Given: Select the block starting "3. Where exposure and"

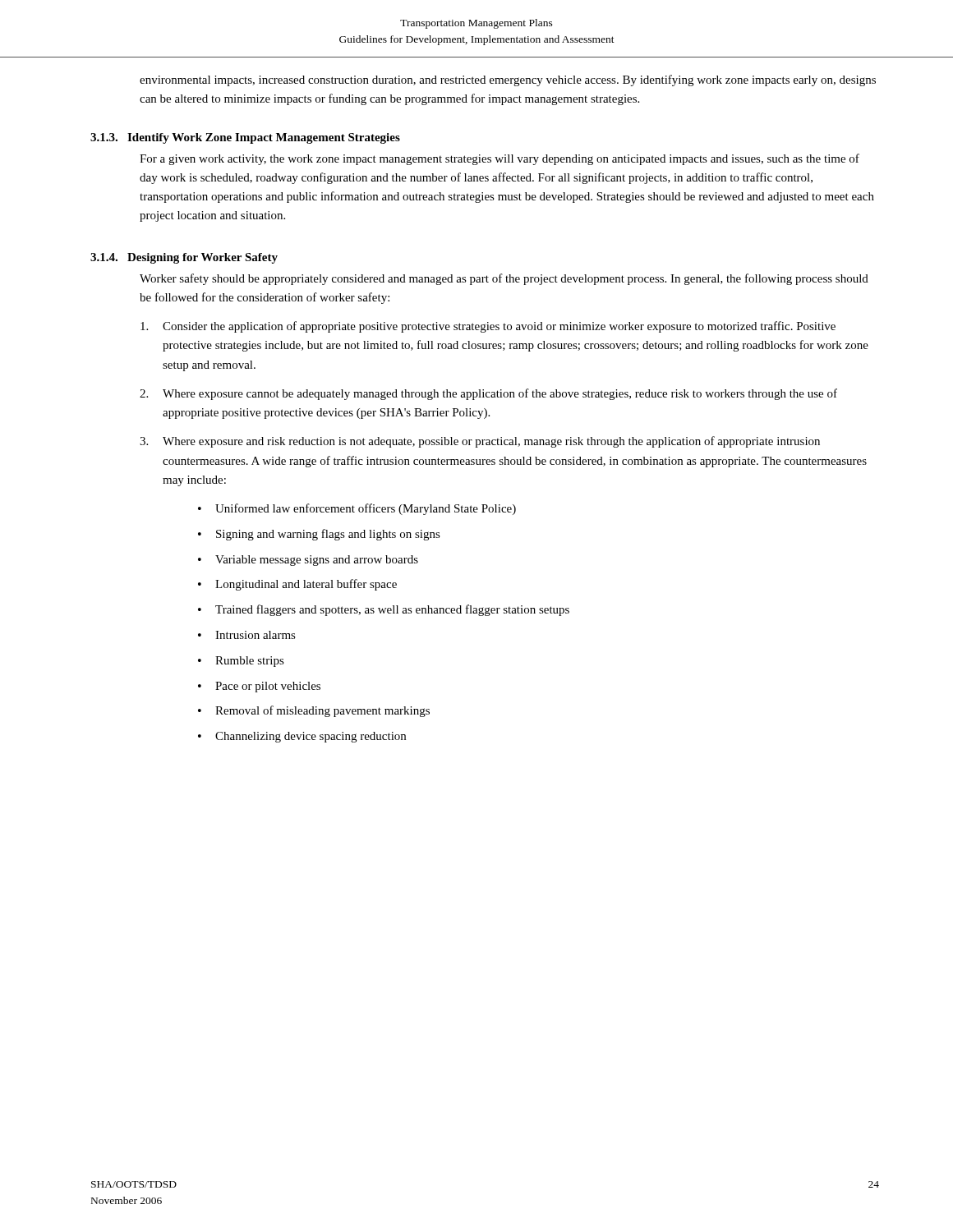Looking at the screenshot, I should (x=509, y=461).
